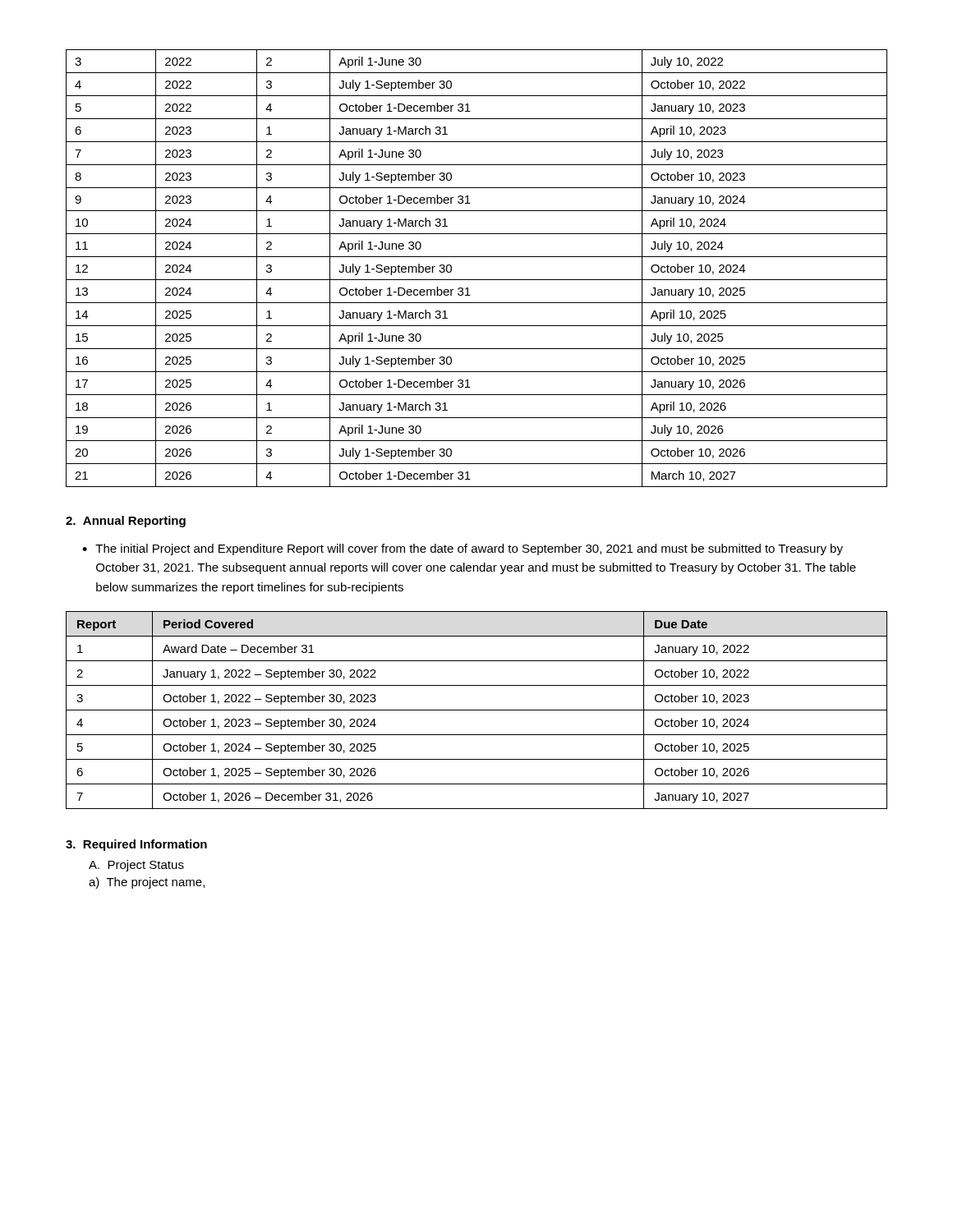Image resolution: width=953 pixels, height=1232 pixels.
Task: Click on the list item that says "a) The project name,"
Action: click(147, 881)
